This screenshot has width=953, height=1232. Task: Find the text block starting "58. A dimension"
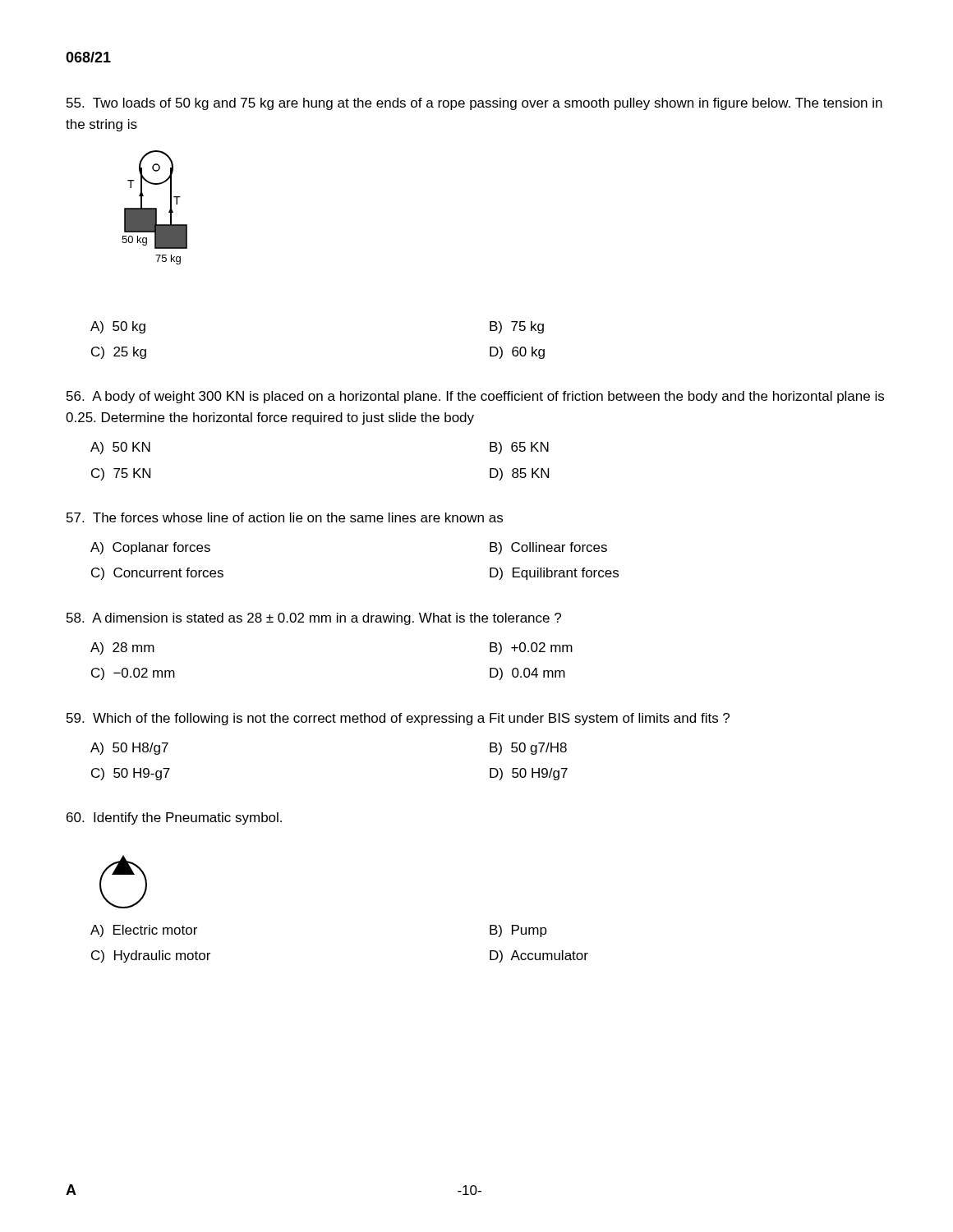pos(314,618)
